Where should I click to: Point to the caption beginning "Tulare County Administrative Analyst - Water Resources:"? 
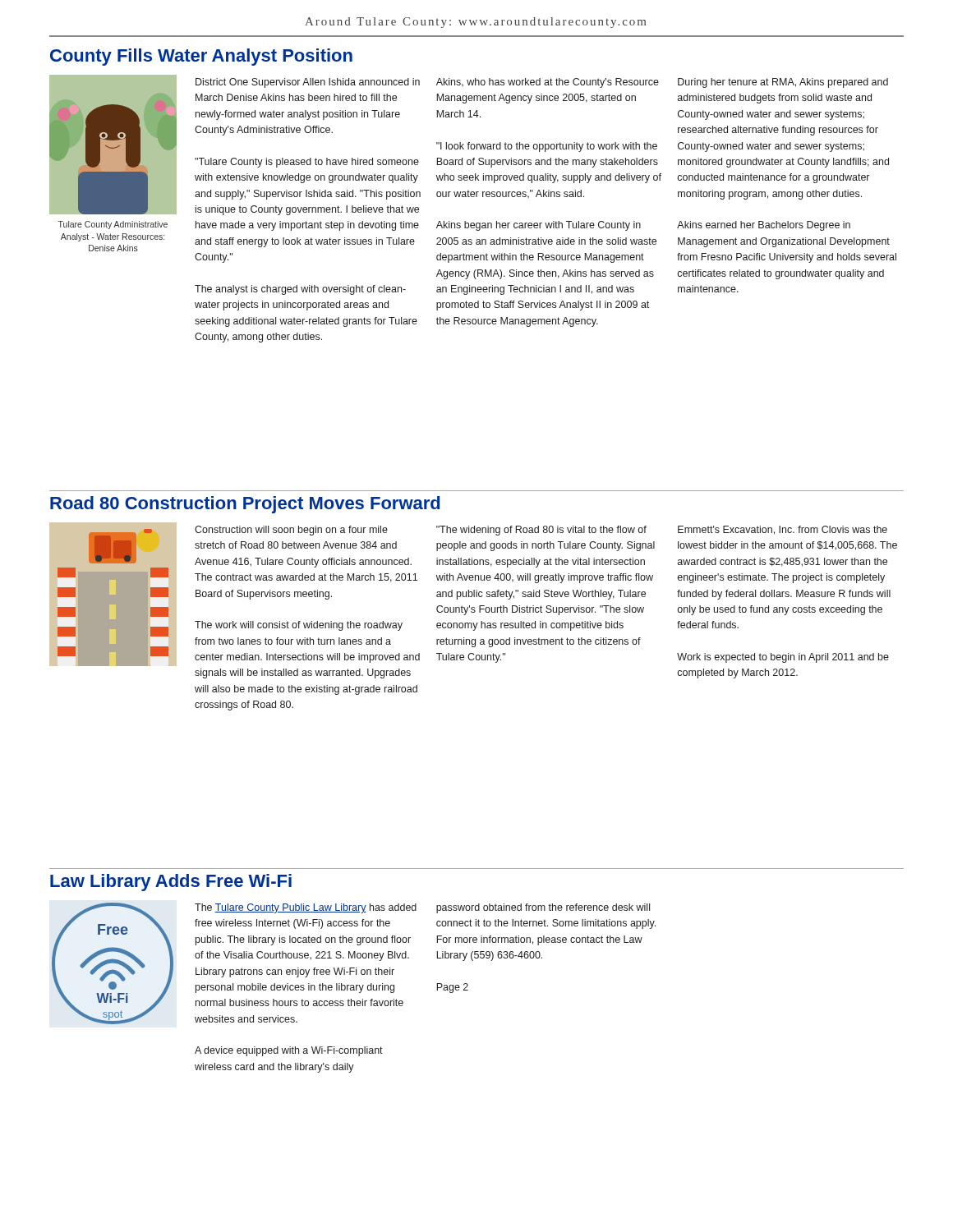(113, 236)
